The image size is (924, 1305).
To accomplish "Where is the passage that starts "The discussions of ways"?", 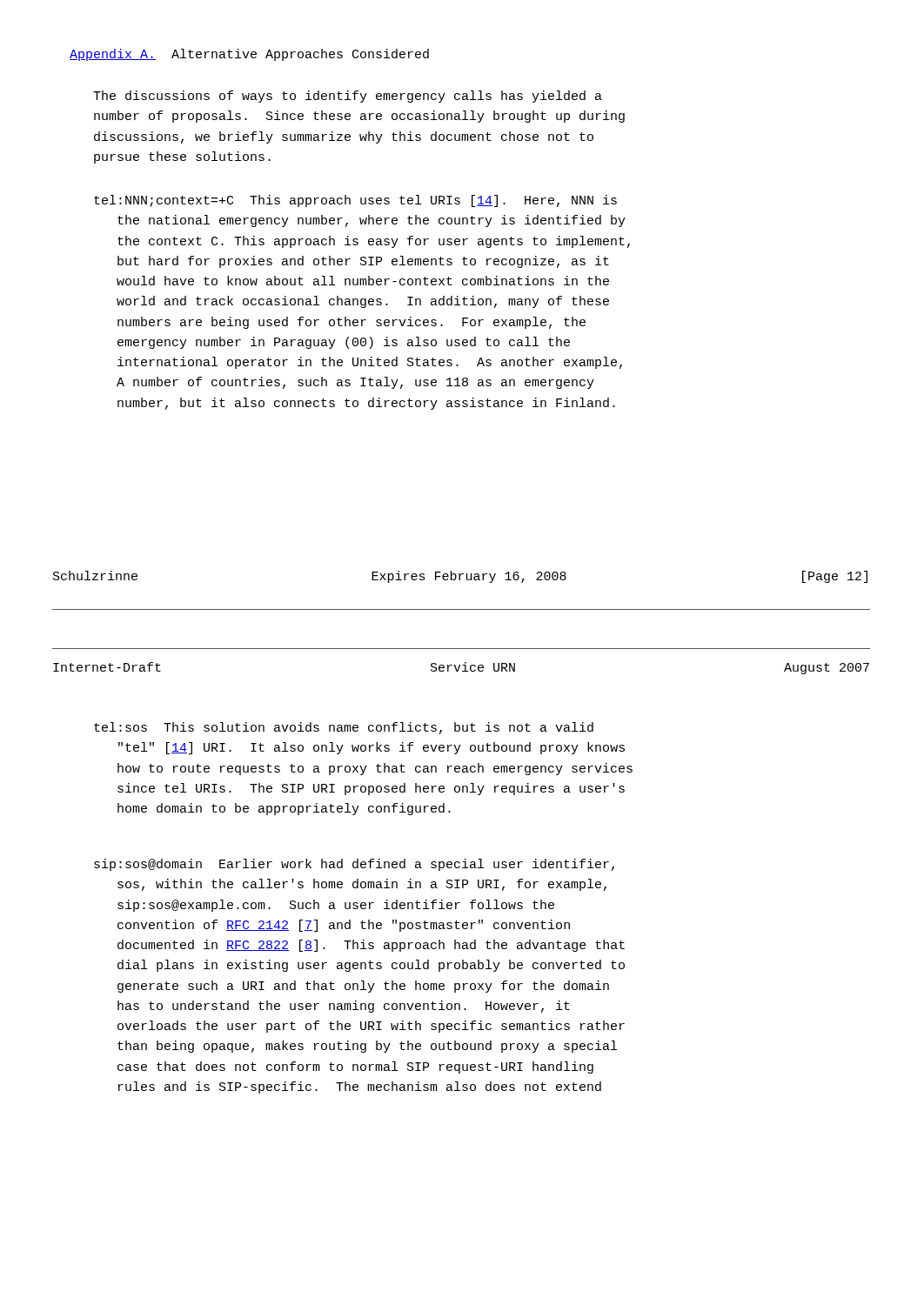I will 348,127.
